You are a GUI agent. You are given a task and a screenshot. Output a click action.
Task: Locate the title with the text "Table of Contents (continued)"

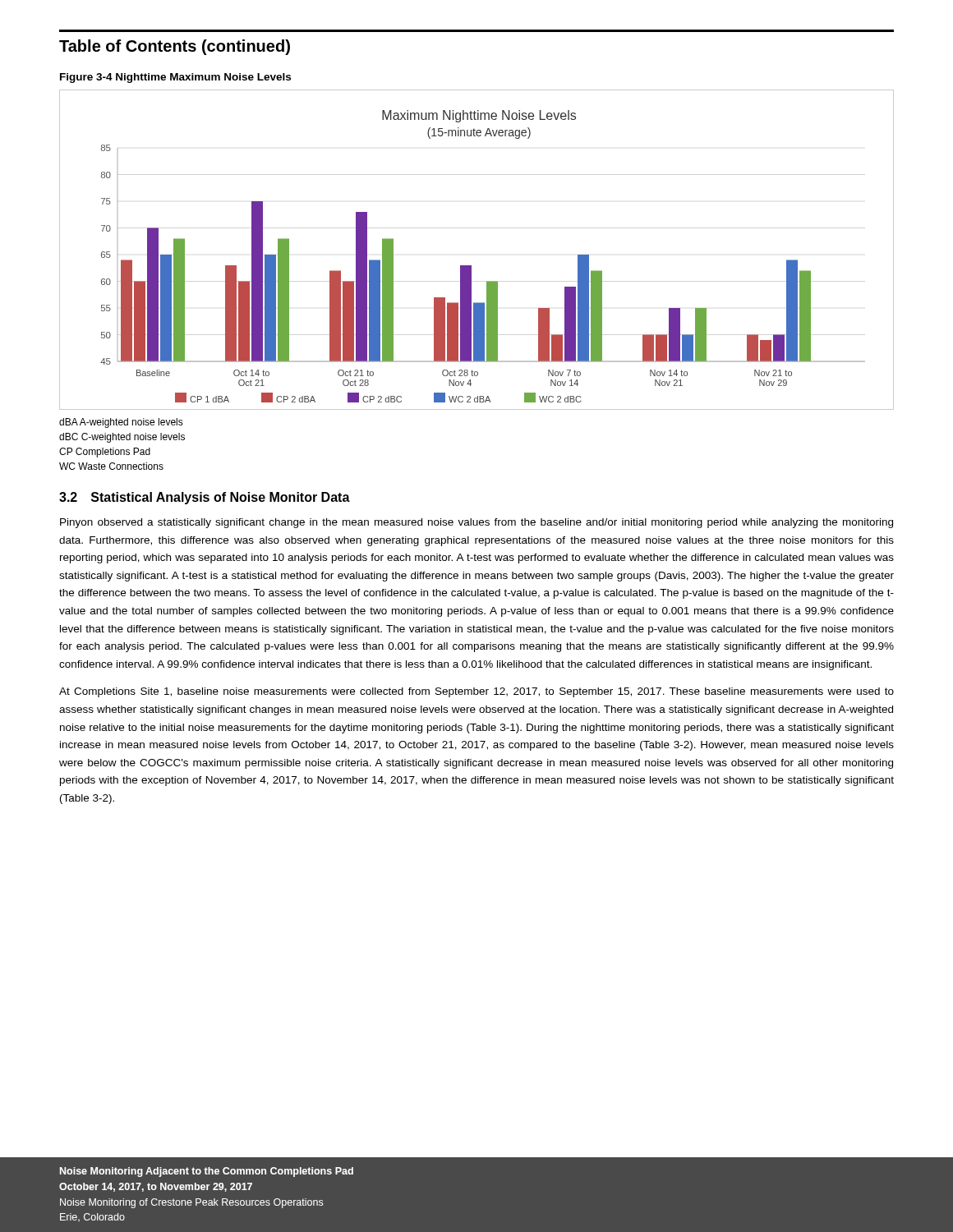pyautogui.click(x=175, y=47)
